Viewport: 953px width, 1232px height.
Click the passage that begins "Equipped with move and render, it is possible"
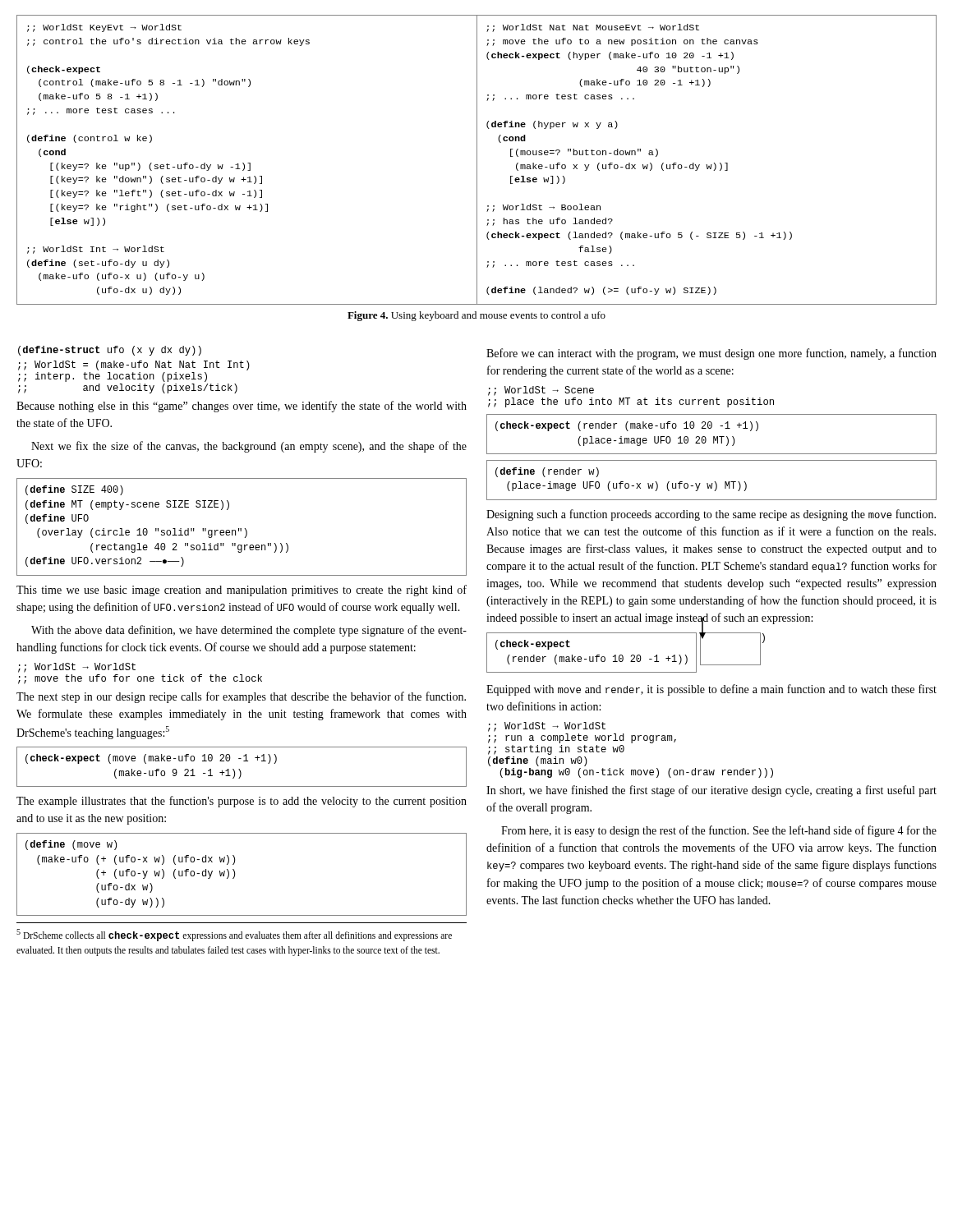(x=711, y=698)
